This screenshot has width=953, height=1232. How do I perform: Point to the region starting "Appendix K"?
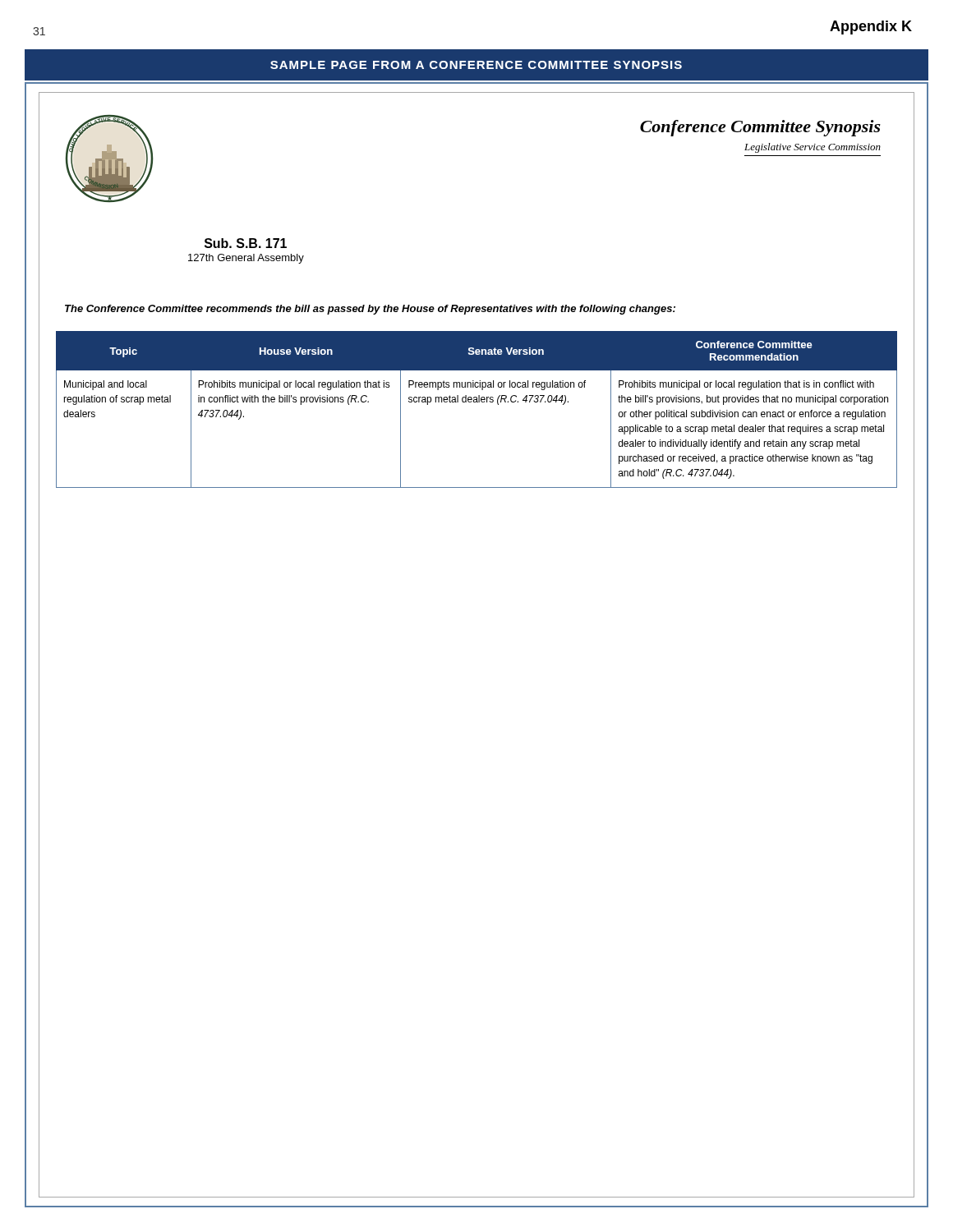pos(871,26)
